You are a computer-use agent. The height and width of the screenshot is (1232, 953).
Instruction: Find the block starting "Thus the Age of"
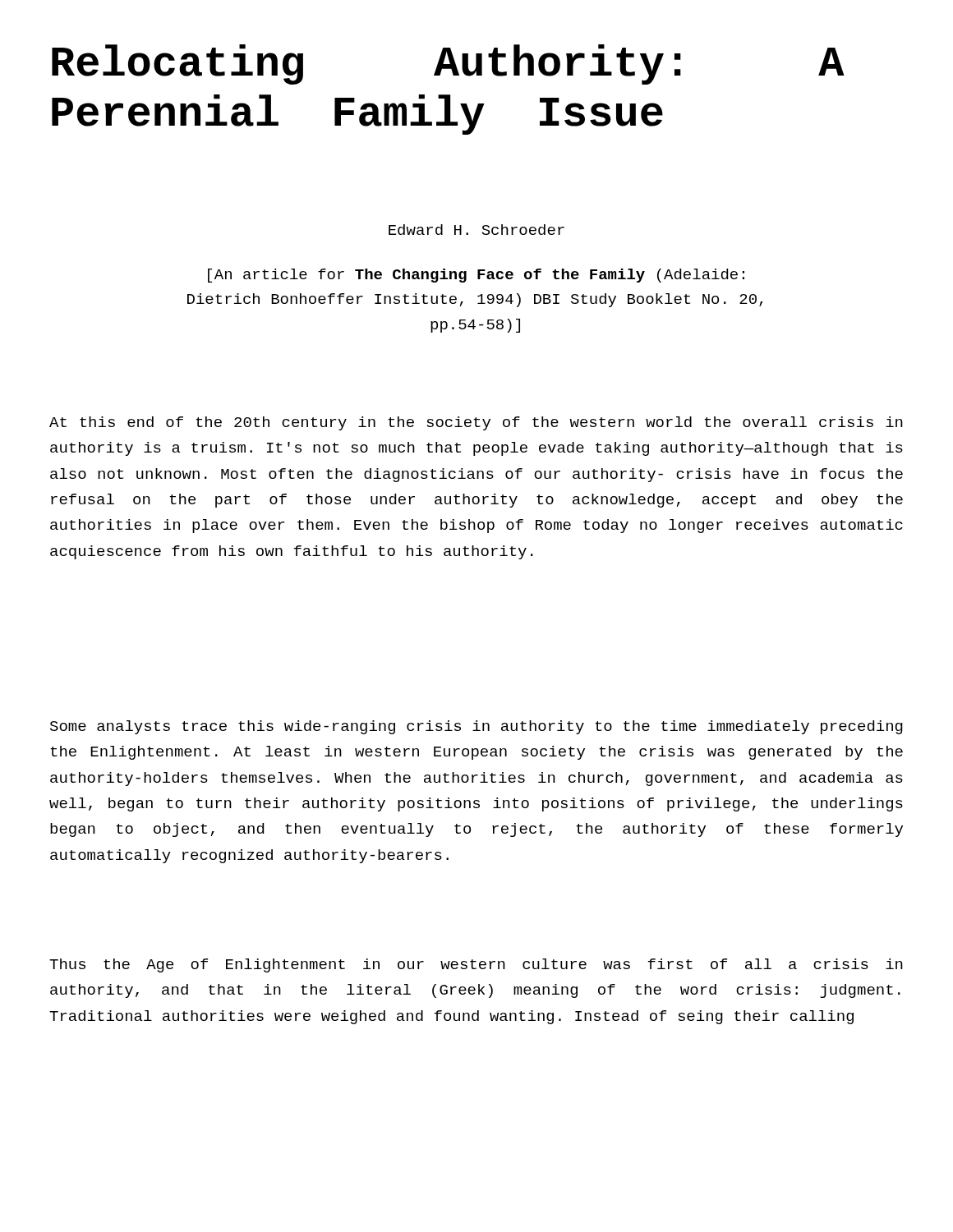coord(476,991)
